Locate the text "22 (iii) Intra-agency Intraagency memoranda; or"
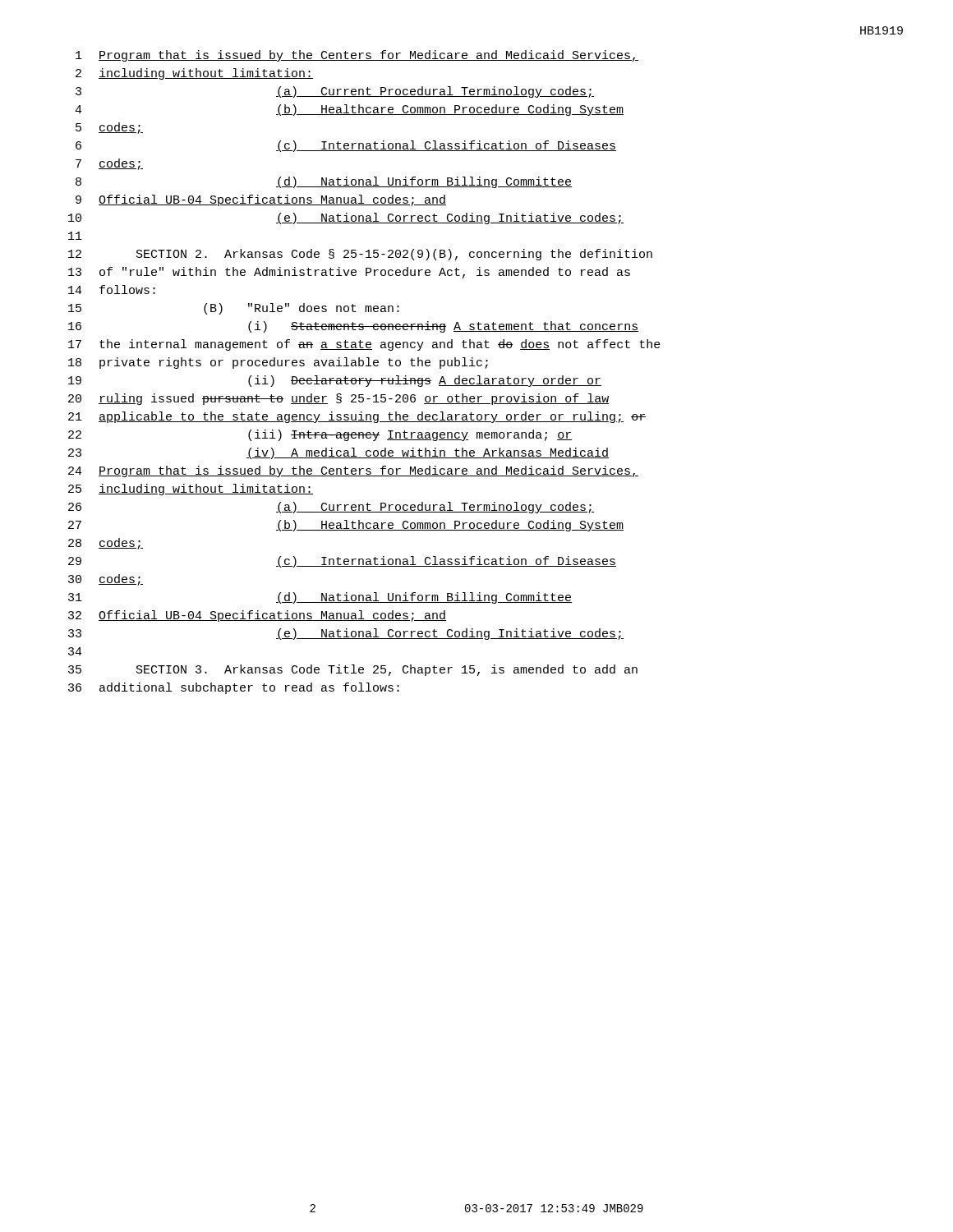 (x=311, y=436)
